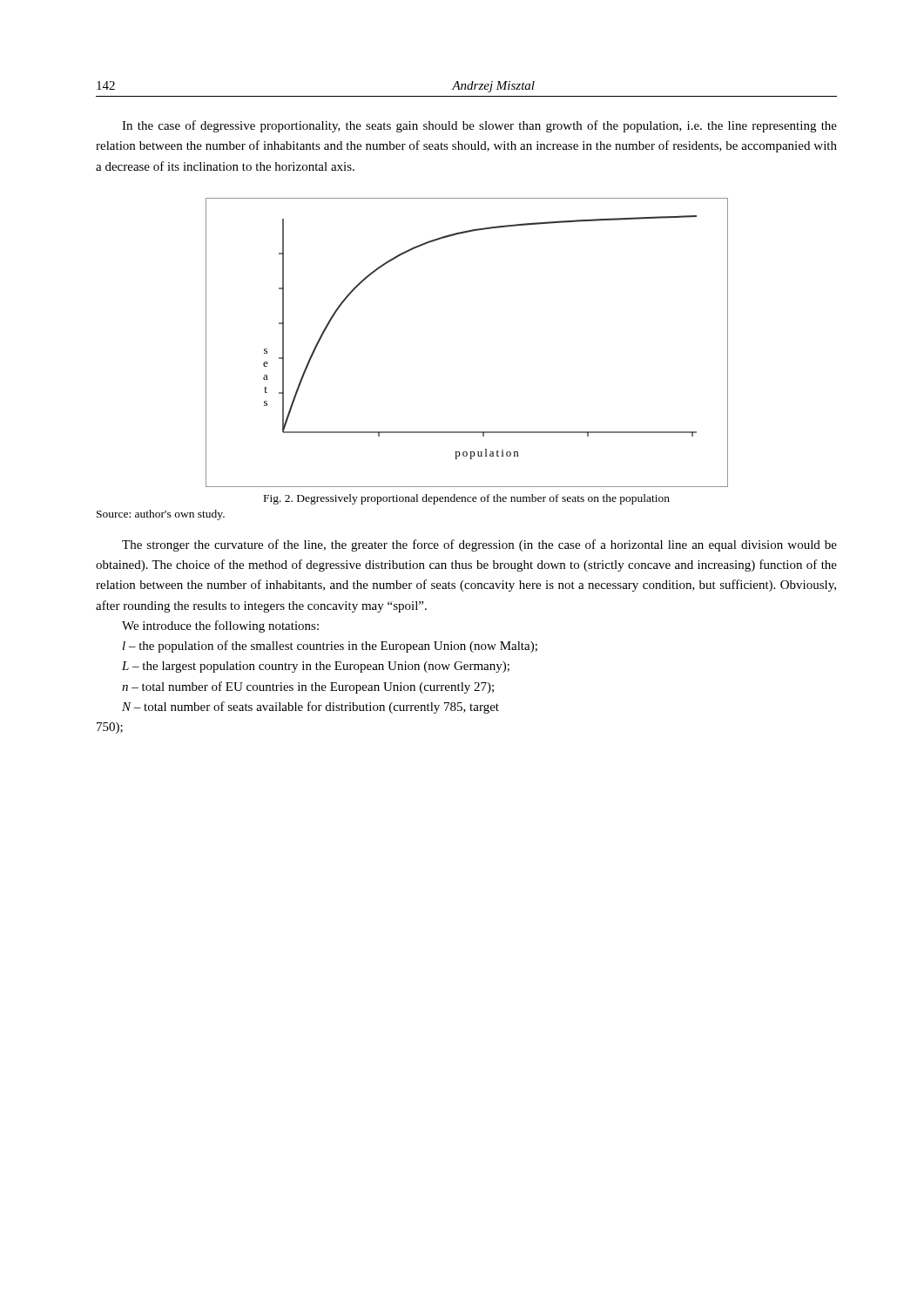This screenshot has width=924, height=1307.
Task: Click on the text block starting "l – the population of the smallest"
Action: 330,646
